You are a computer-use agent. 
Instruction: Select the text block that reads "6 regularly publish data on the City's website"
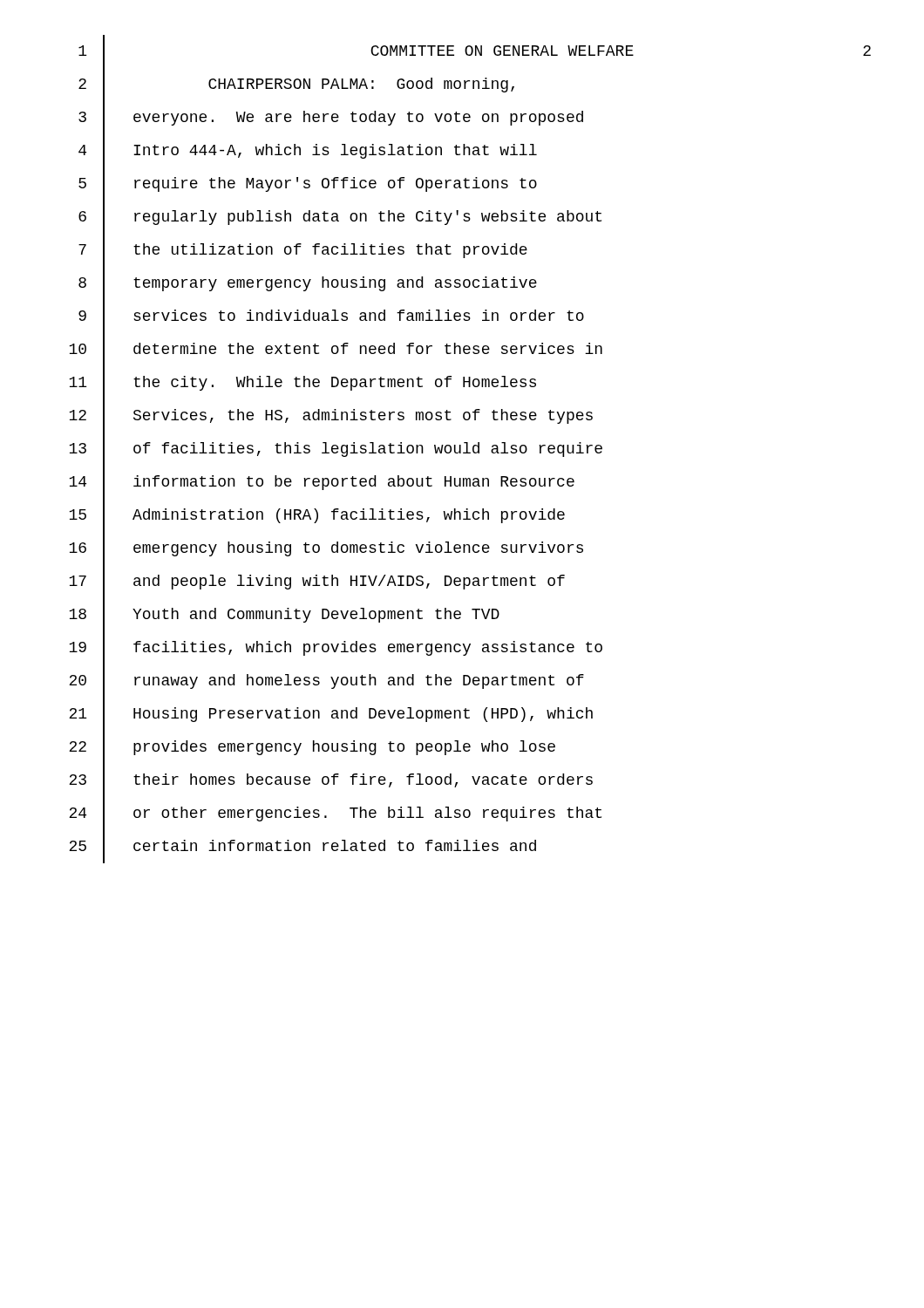[x=462, y=217]
